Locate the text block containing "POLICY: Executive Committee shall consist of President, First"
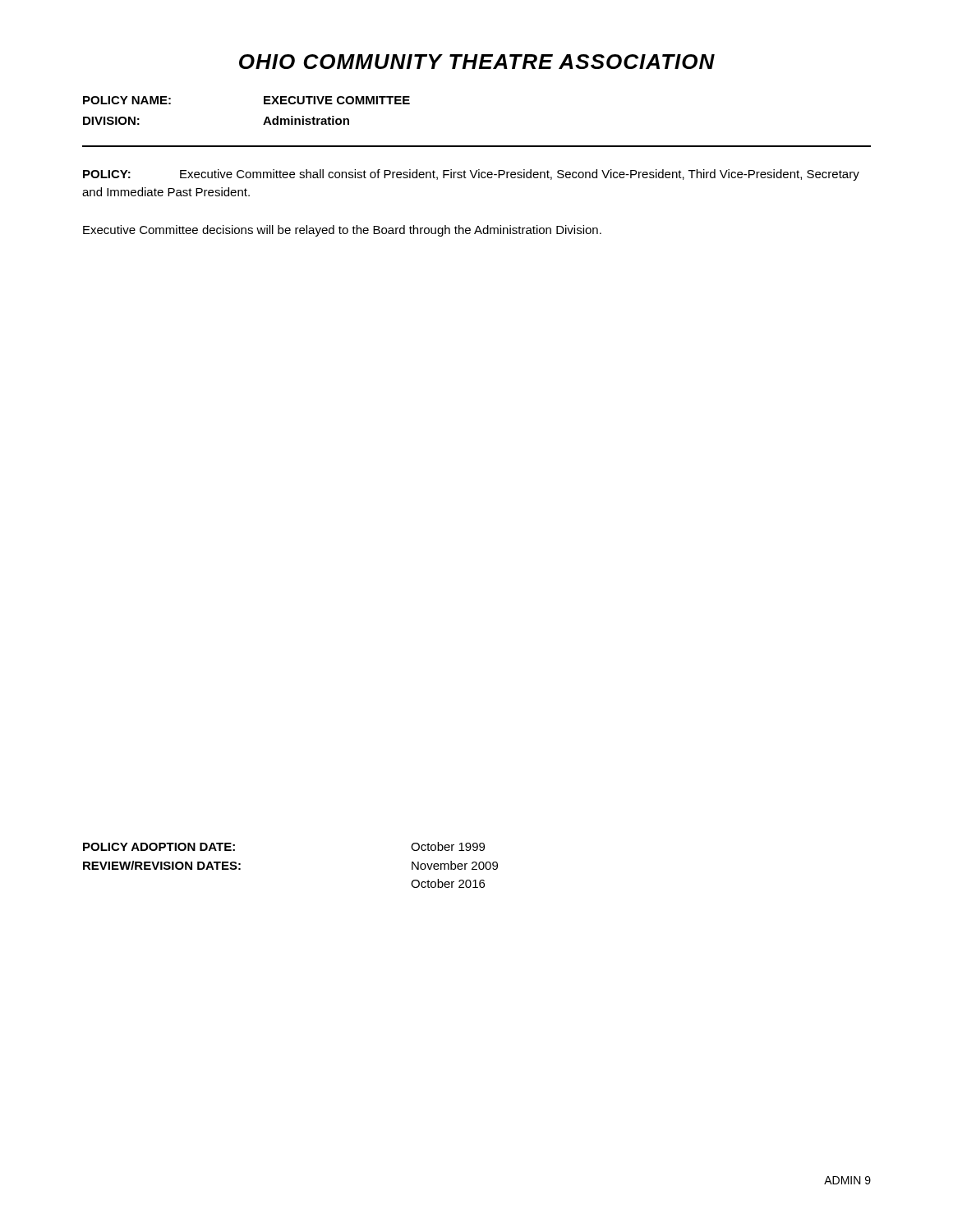Screen dimensions: 1232x953 pos(471,183)
